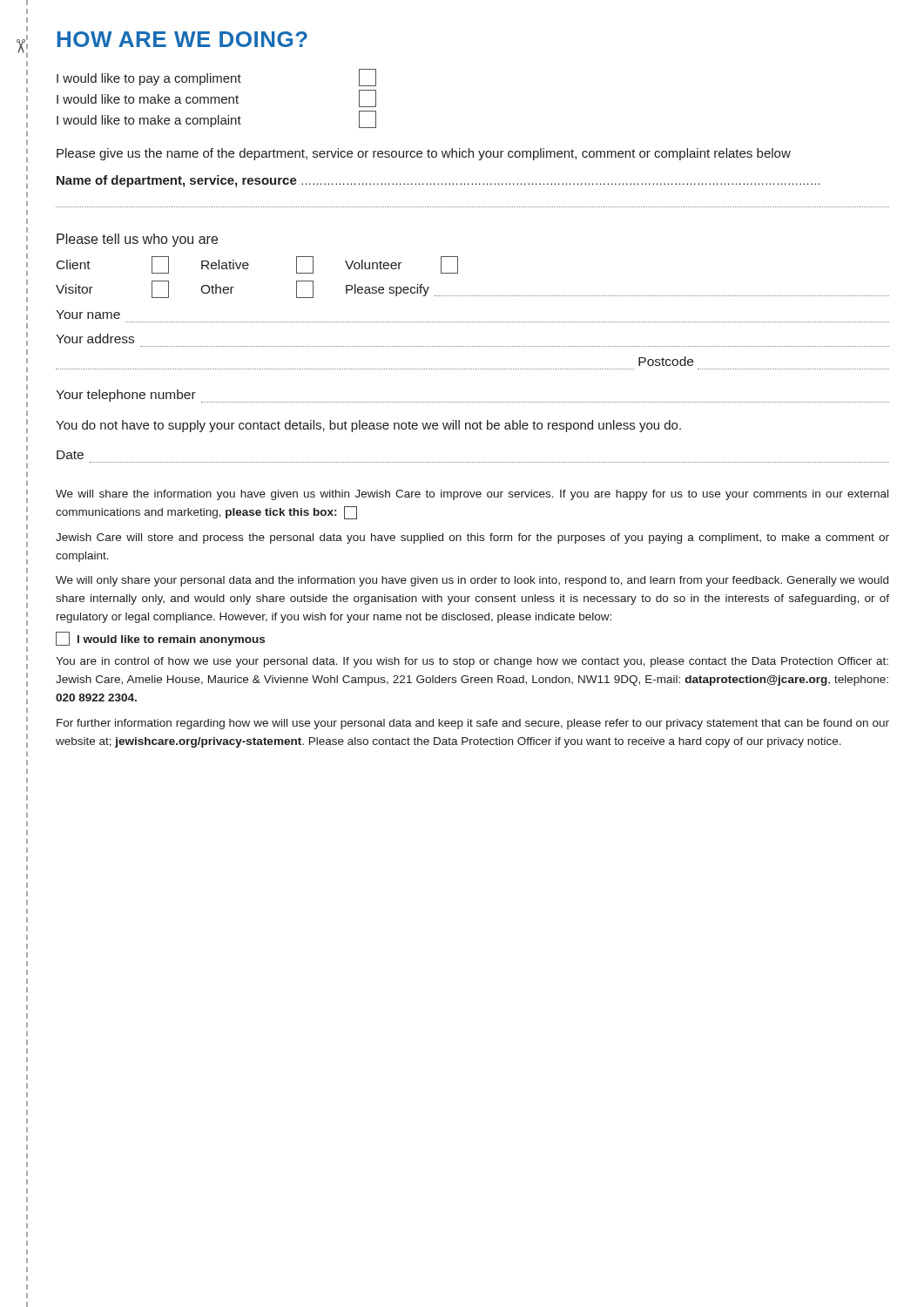Click on the passage starting "Your telephone number"
This screenshot has width=924, height=1307.
pyautogui.click(x=472, y=394)
